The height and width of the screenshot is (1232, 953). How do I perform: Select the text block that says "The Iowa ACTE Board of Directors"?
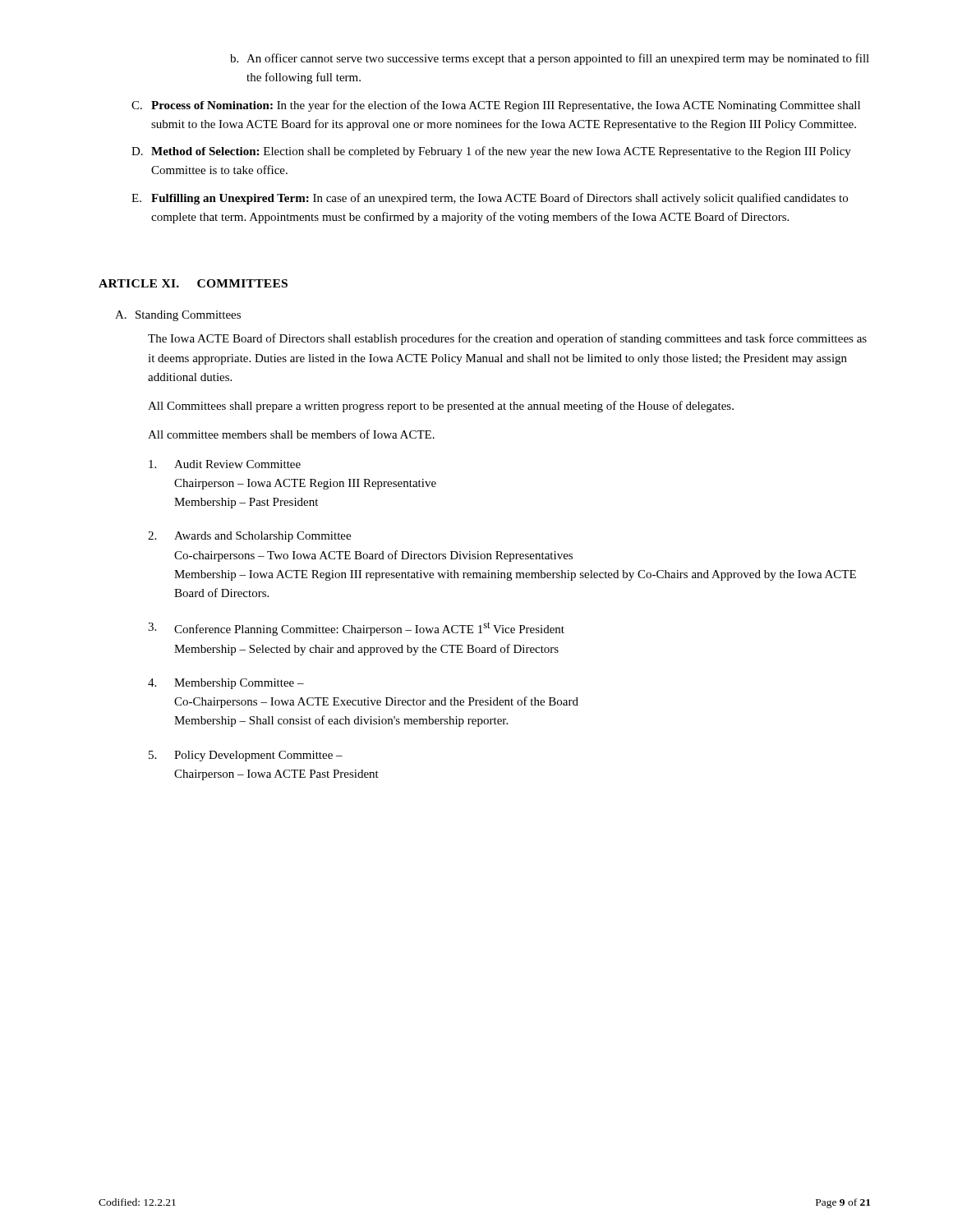(x=507, y=358)
